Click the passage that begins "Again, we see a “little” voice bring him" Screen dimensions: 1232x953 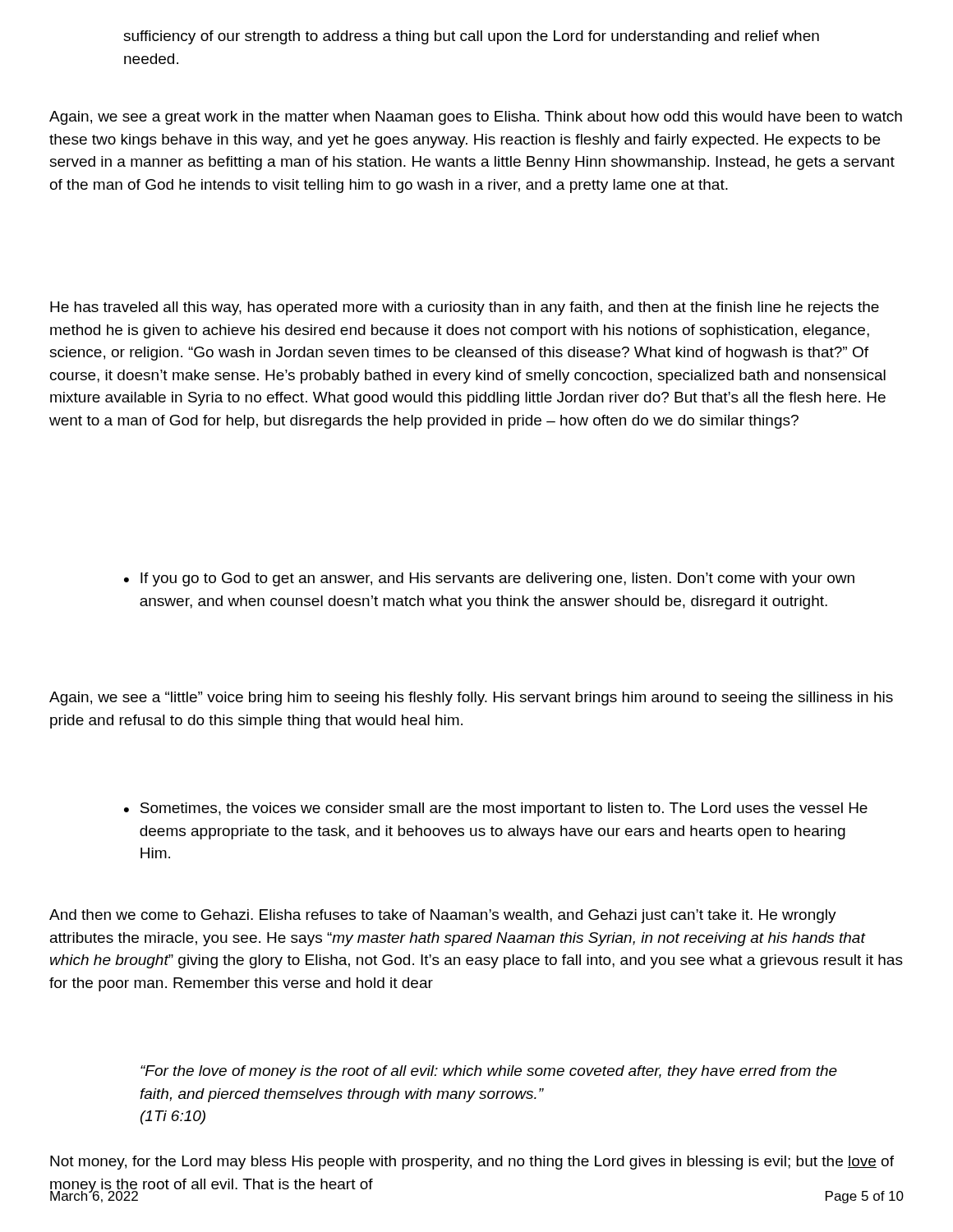476,708
